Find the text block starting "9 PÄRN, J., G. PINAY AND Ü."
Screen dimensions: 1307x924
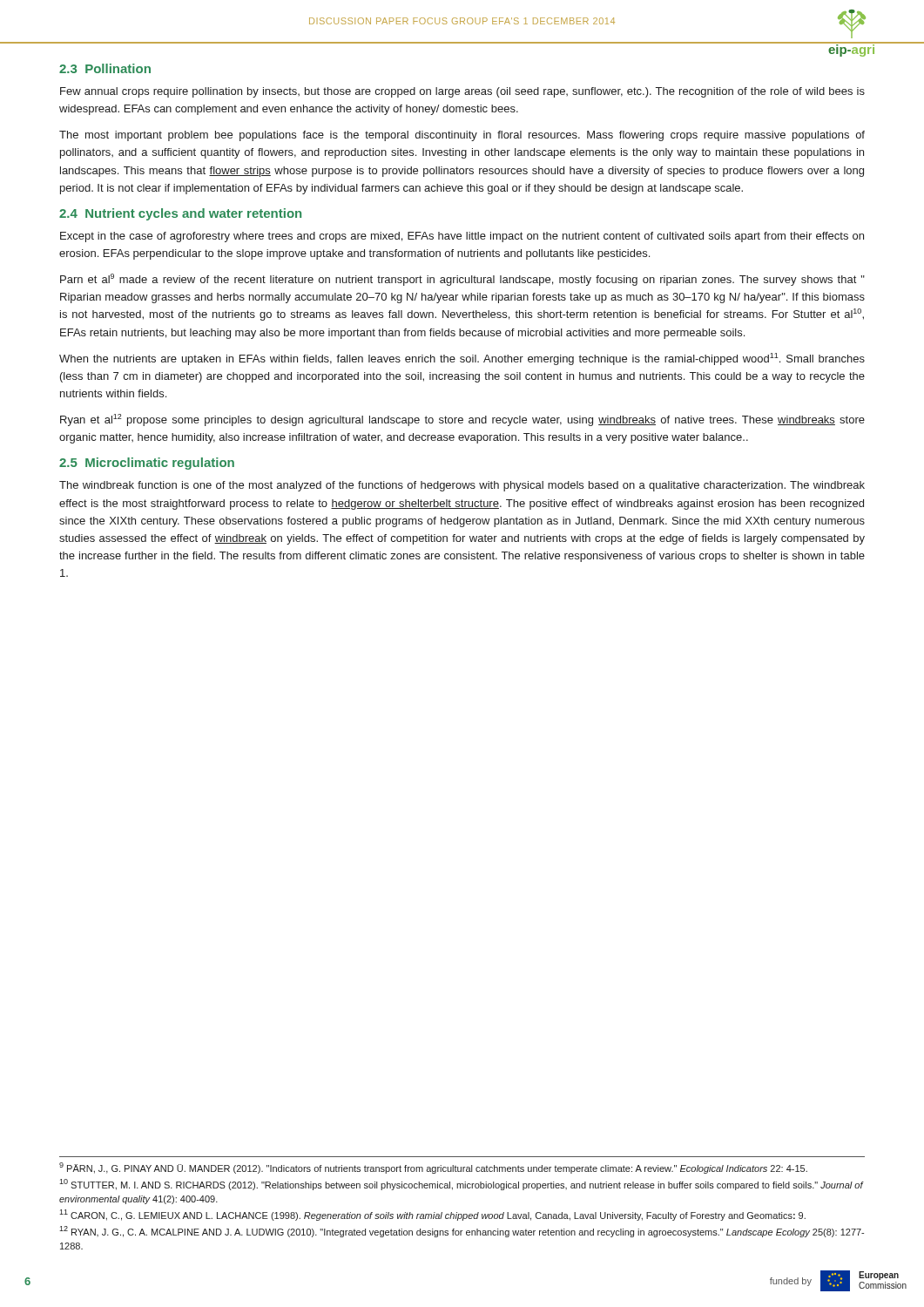434,1168
